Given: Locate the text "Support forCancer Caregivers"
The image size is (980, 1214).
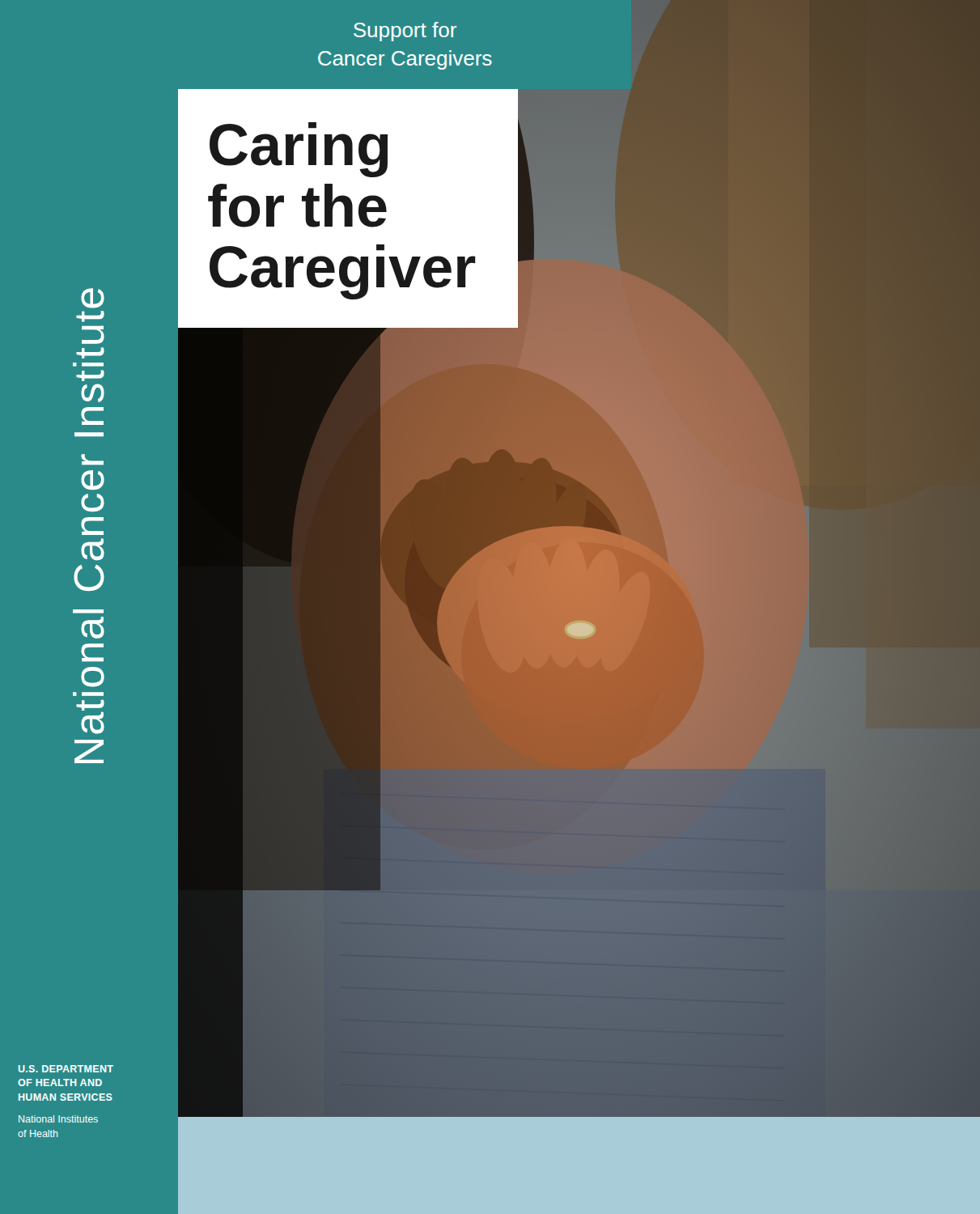Looking at the screenshot, I should 405,45.
